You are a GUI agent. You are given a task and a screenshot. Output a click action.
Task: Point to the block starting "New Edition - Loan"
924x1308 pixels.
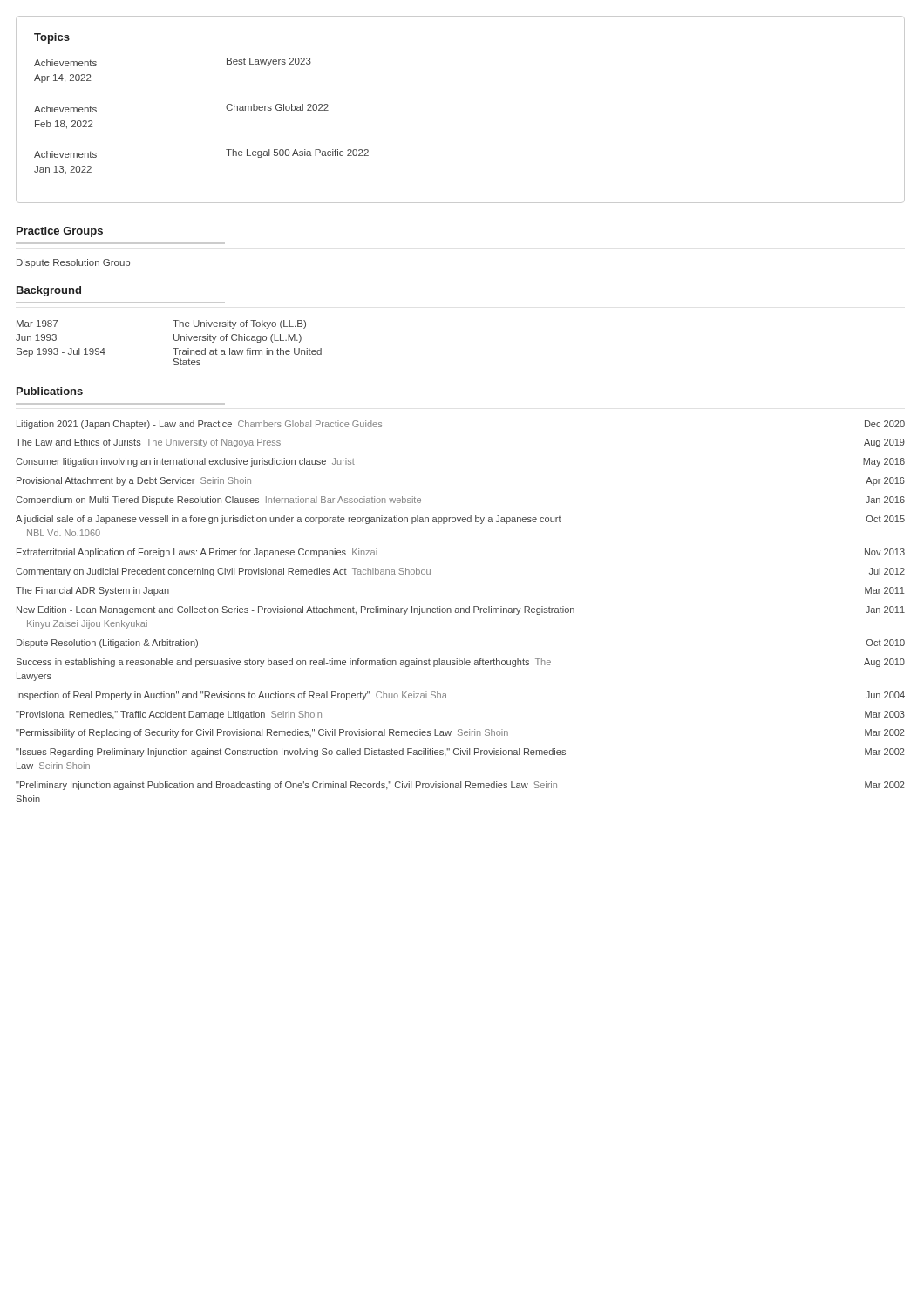pos(460,617)
